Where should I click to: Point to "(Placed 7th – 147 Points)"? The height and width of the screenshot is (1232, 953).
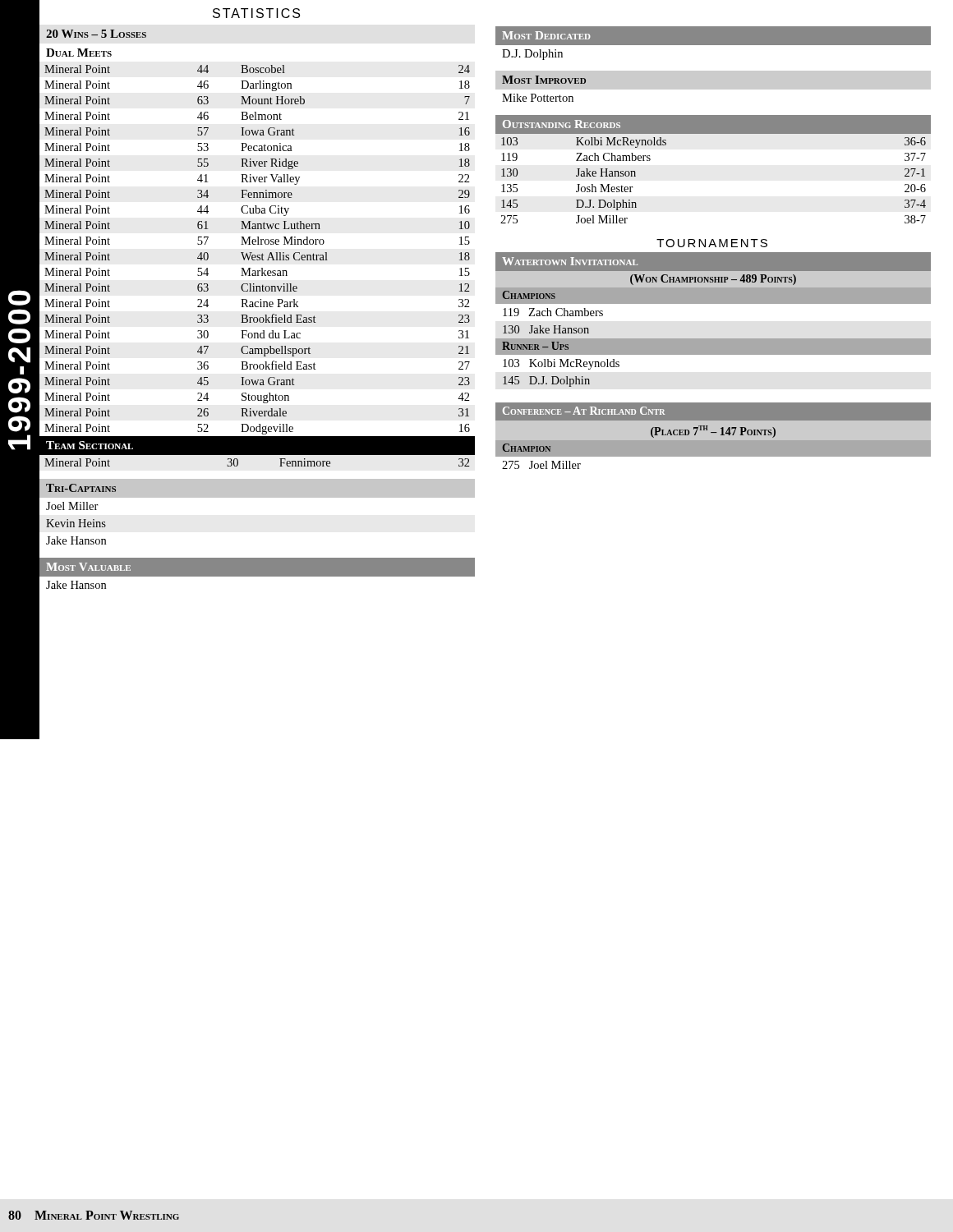point(713,430)
